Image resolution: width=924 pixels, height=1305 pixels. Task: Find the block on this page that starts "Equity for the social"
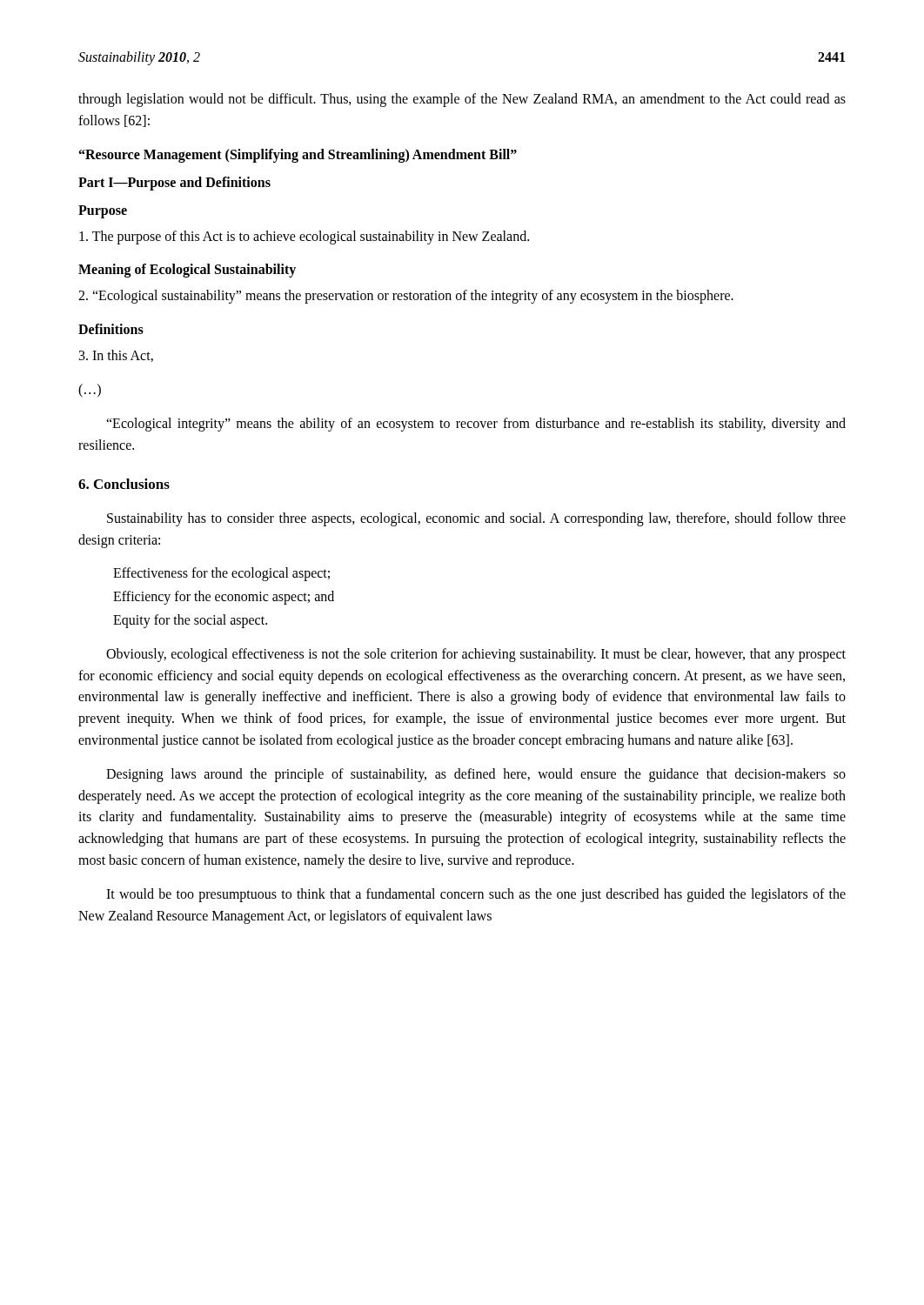(x=191, y=620)
